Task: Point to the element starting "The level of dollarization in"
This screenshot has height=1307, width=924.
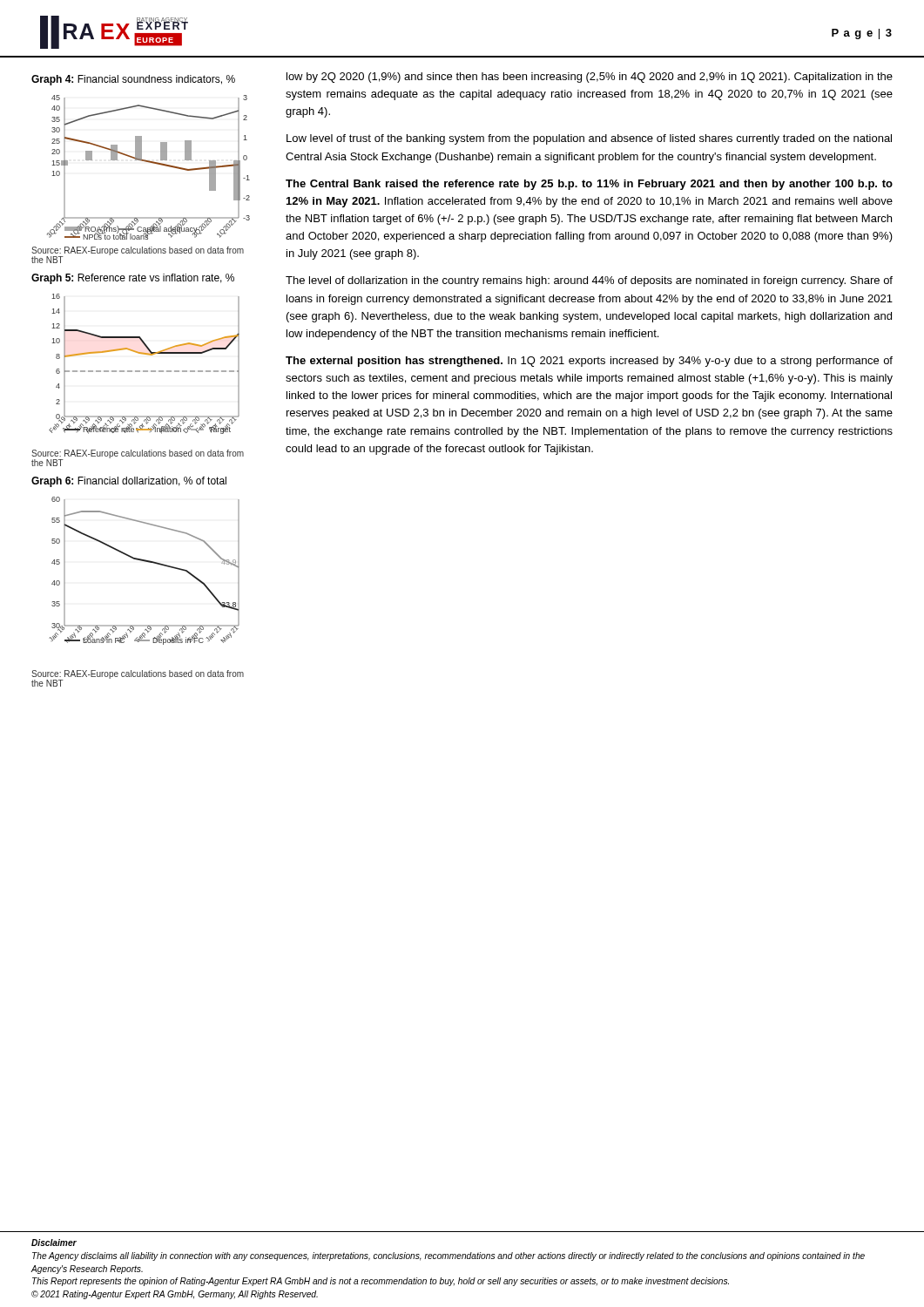Action: (x=589, y=307)
